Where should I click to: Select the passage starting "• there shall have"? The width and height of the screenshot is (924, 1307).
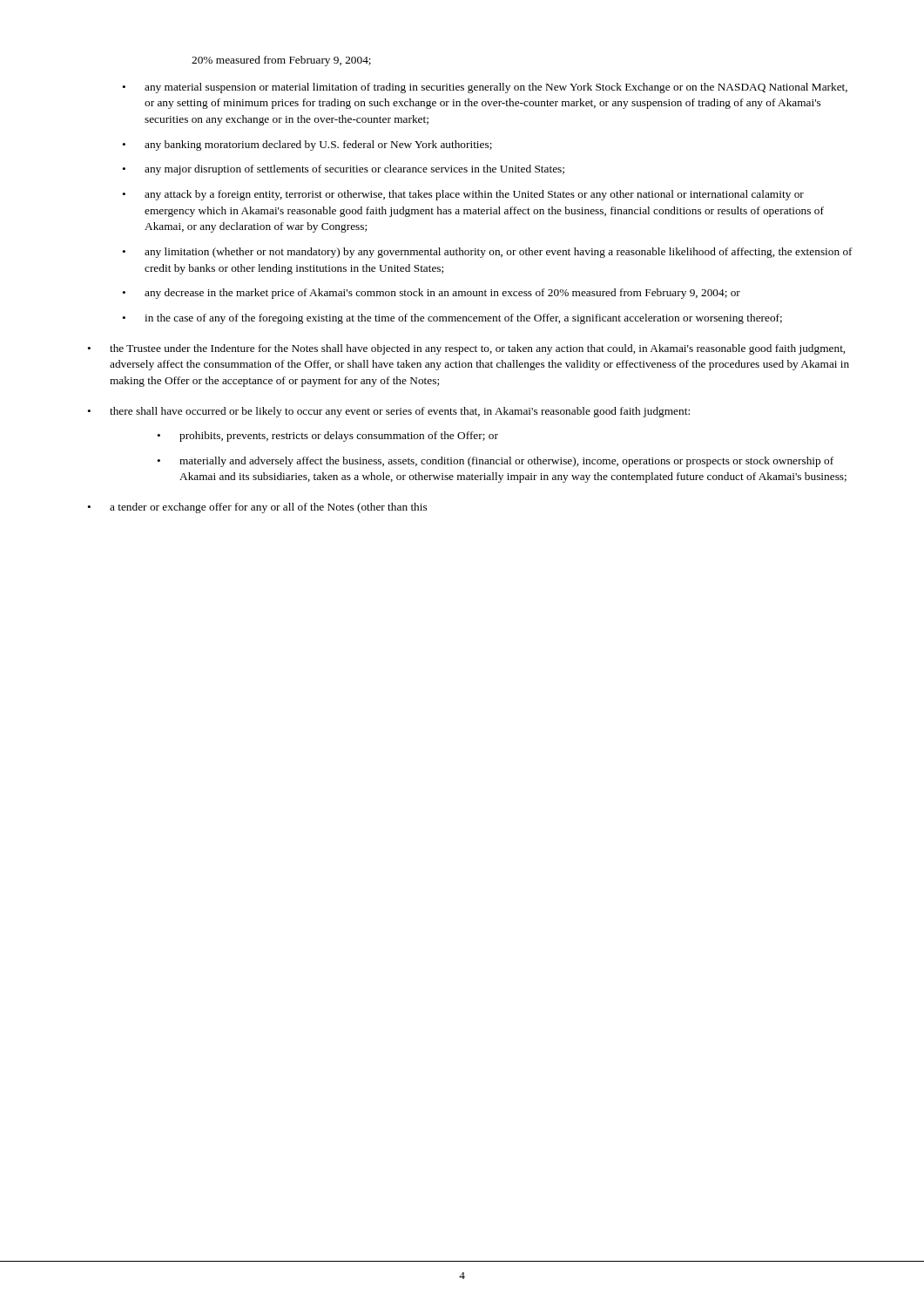(471, 411)
